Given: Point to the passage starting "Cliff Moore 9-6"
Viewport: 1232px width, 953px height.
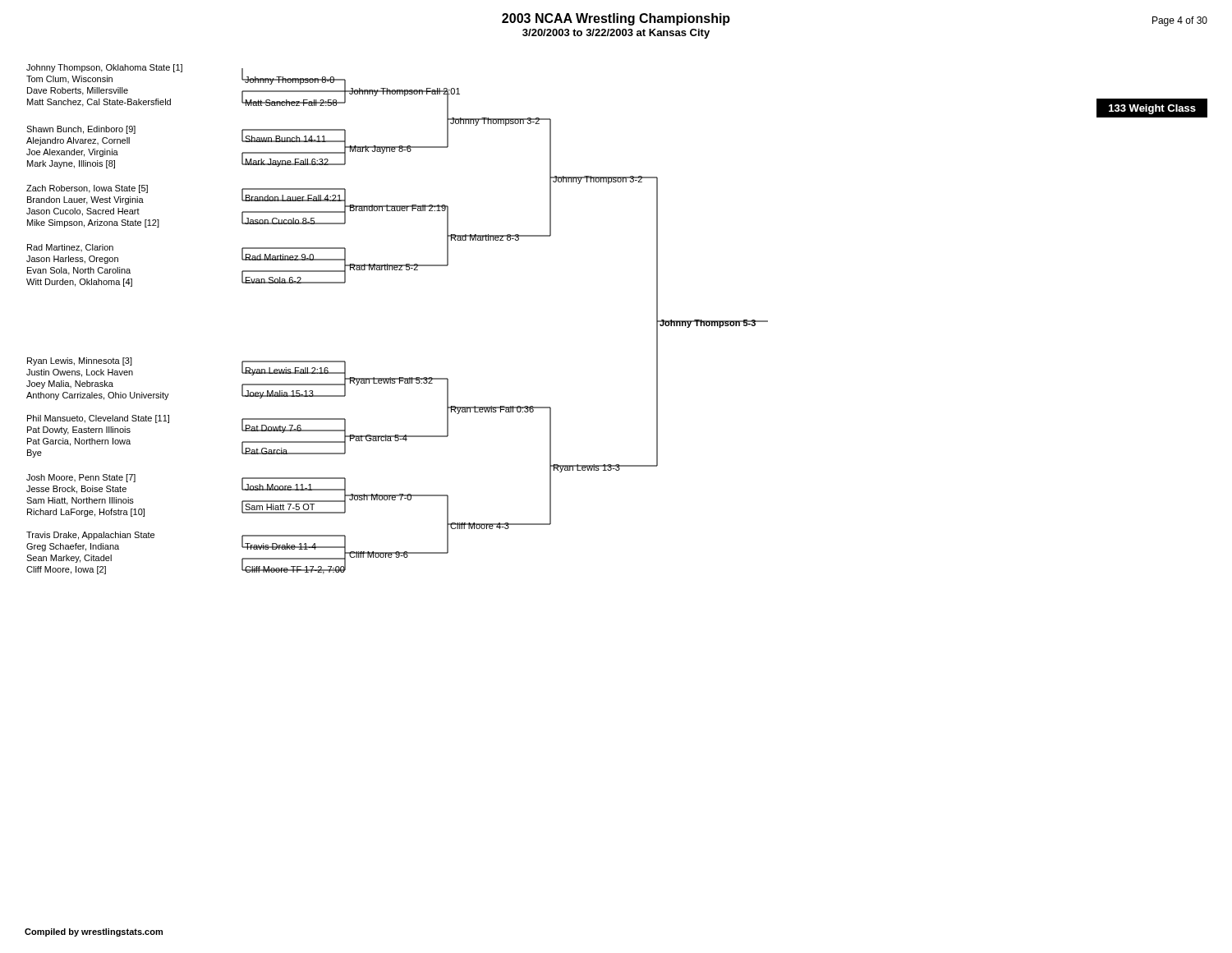Looking at the screenshot, I should (x=379, y=555).
